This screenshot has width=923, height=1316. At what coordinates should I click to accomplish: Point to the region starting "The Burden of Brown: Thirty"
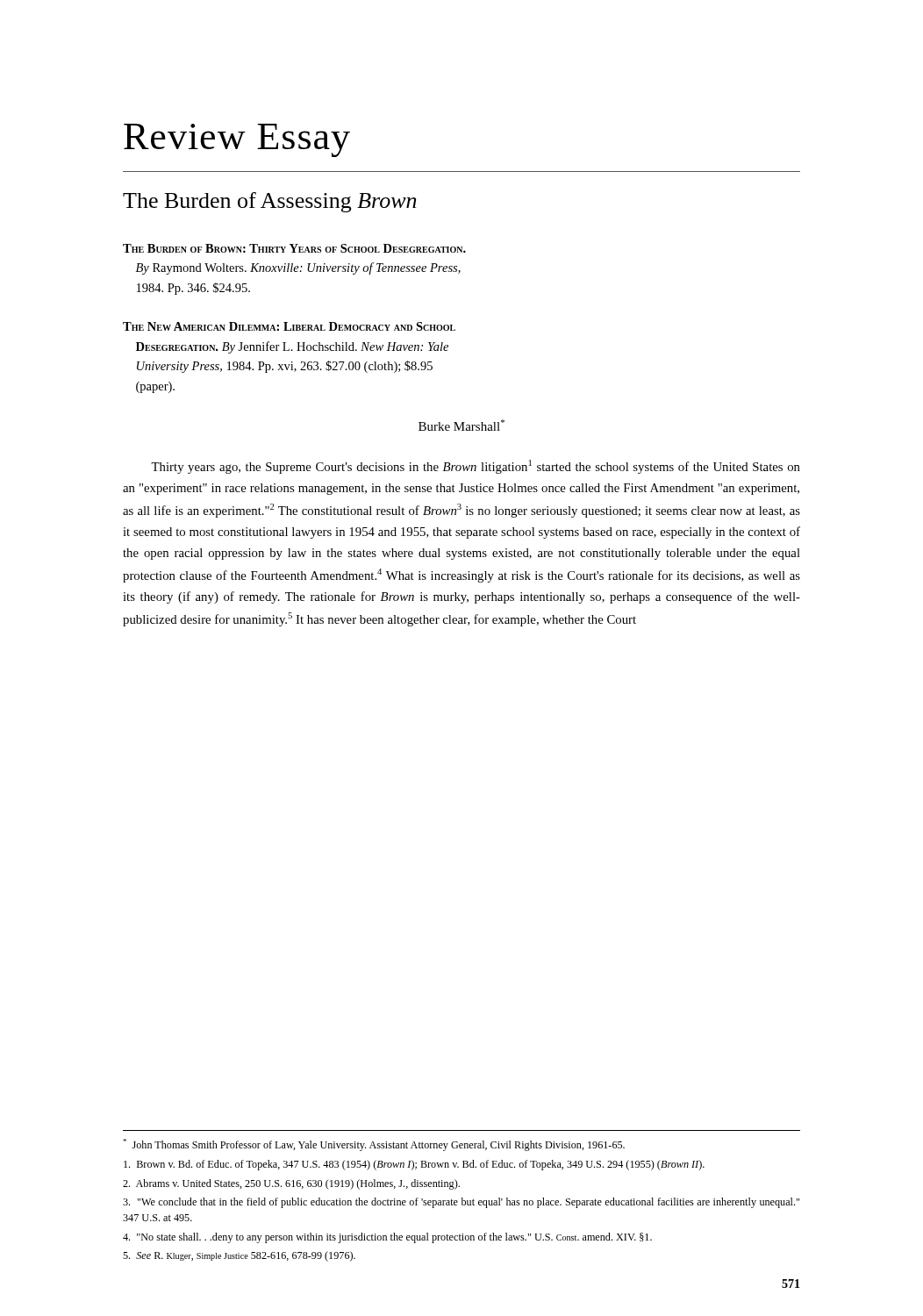pos(294,268)
